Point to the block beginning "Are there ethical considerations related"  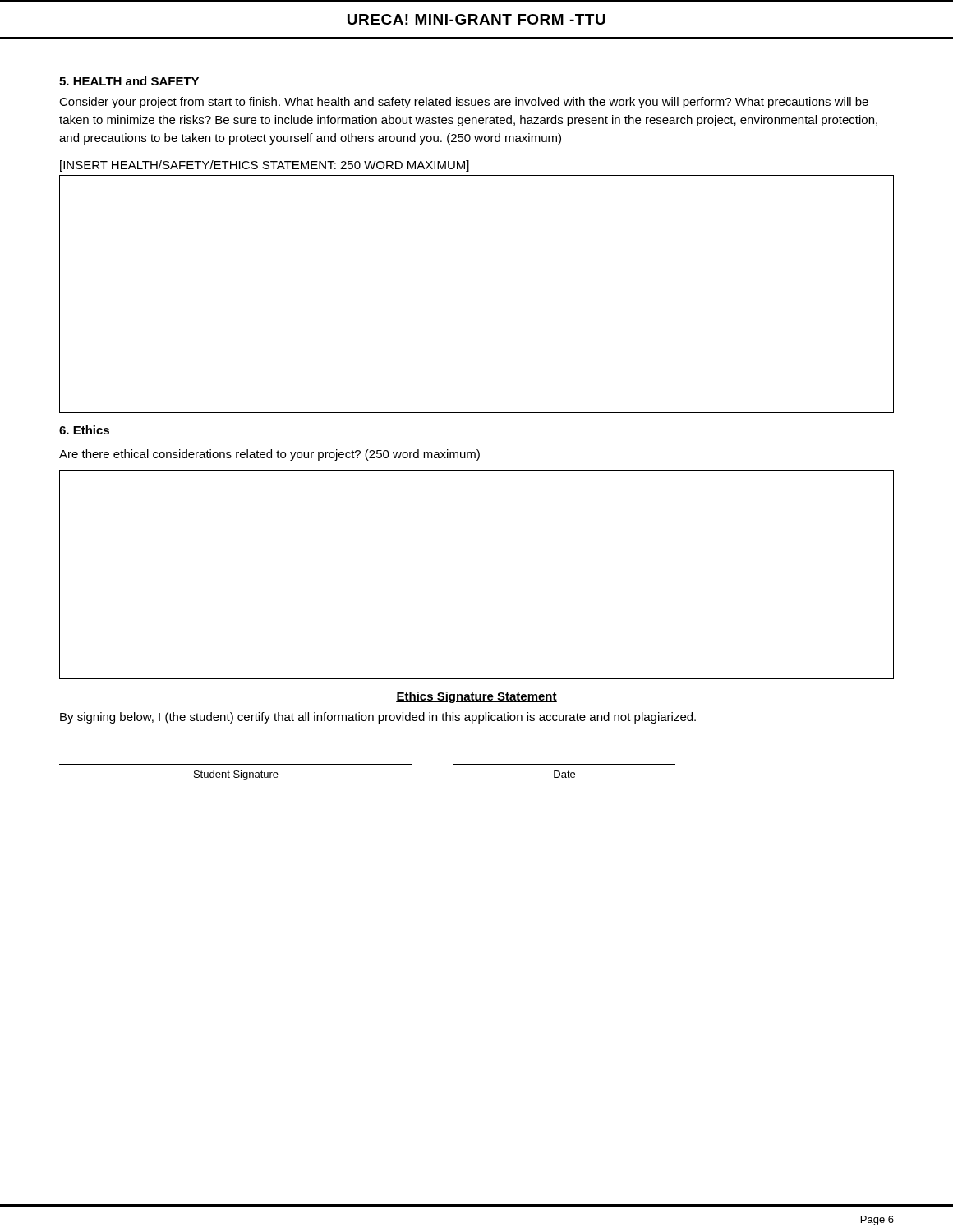[270, 454]
